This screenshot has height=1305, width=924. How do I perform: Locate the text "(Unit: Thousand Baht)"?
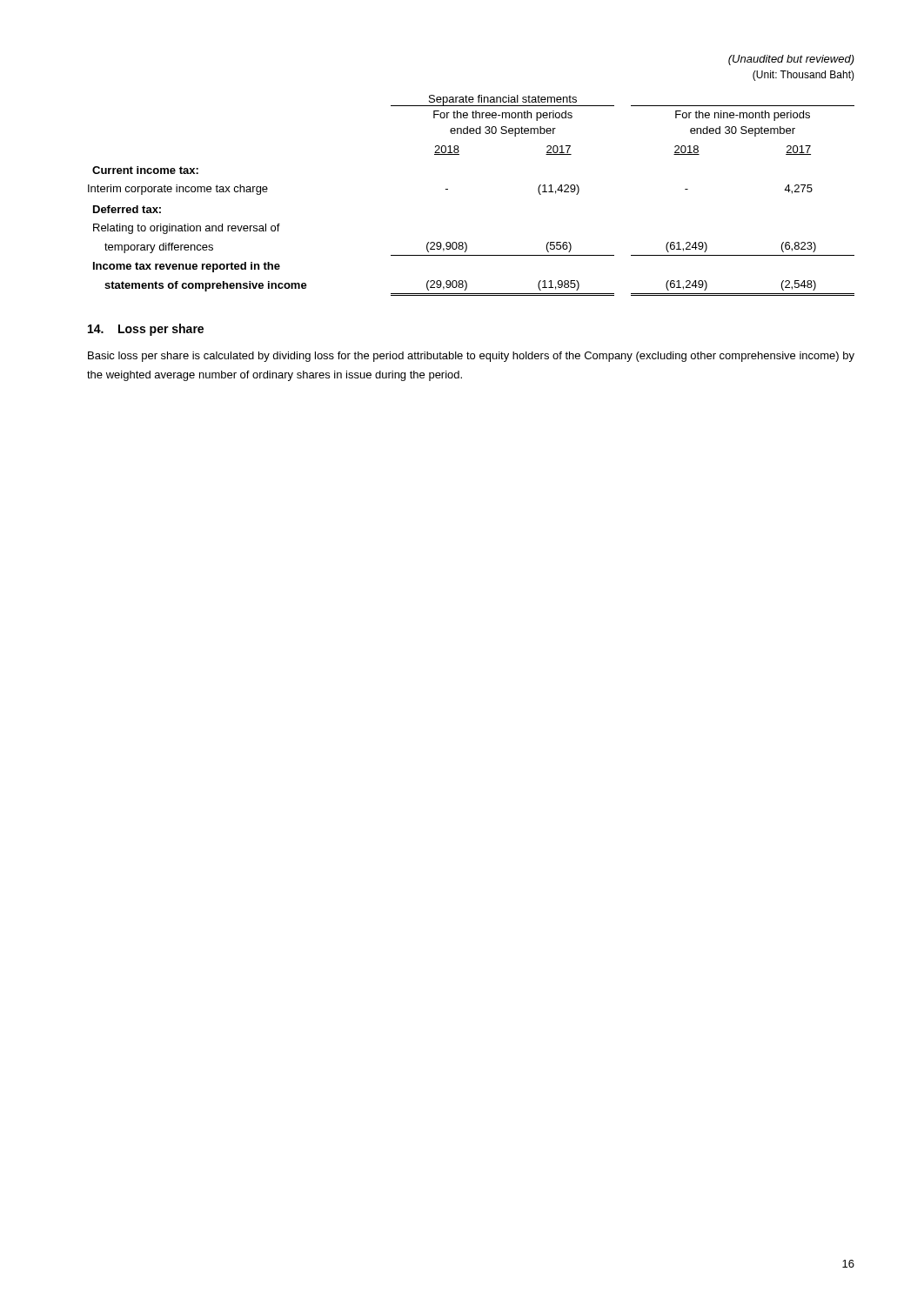[803, 75]
